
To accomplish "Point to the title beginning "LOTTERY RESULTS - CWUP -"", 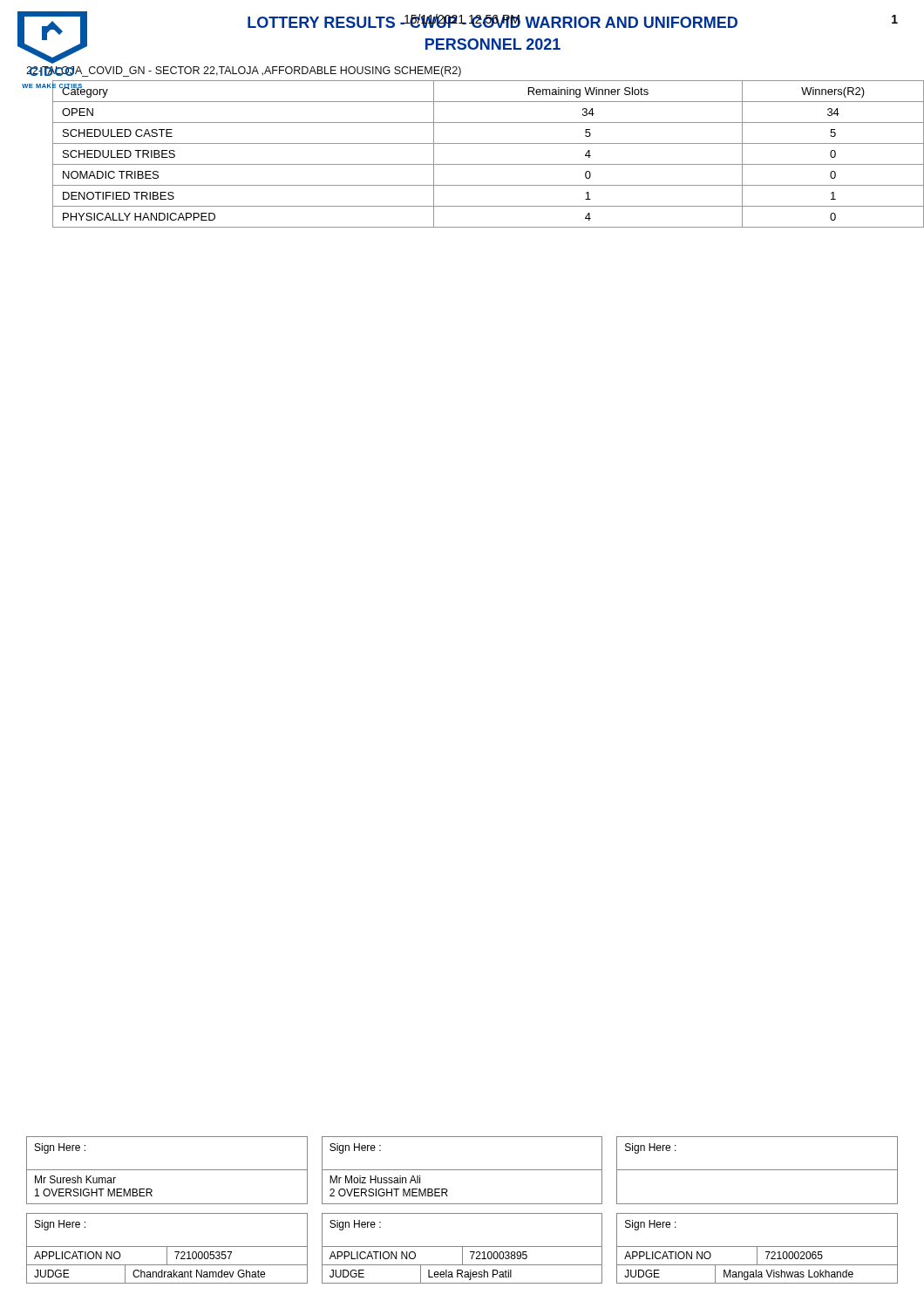I will point(493,34).
